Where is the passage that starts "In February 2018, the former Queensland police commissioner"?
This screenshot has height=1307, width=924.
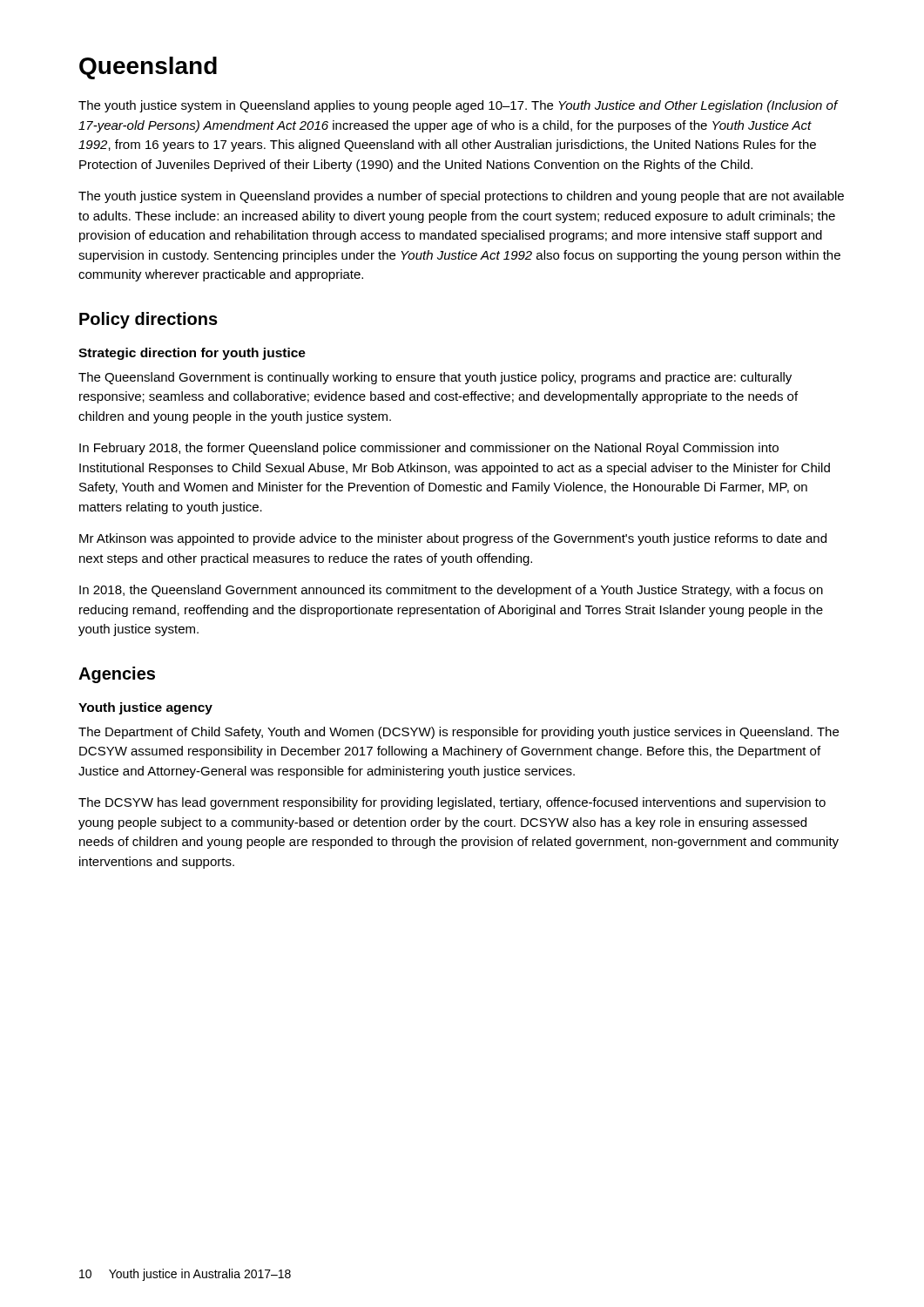pos(462,477)
